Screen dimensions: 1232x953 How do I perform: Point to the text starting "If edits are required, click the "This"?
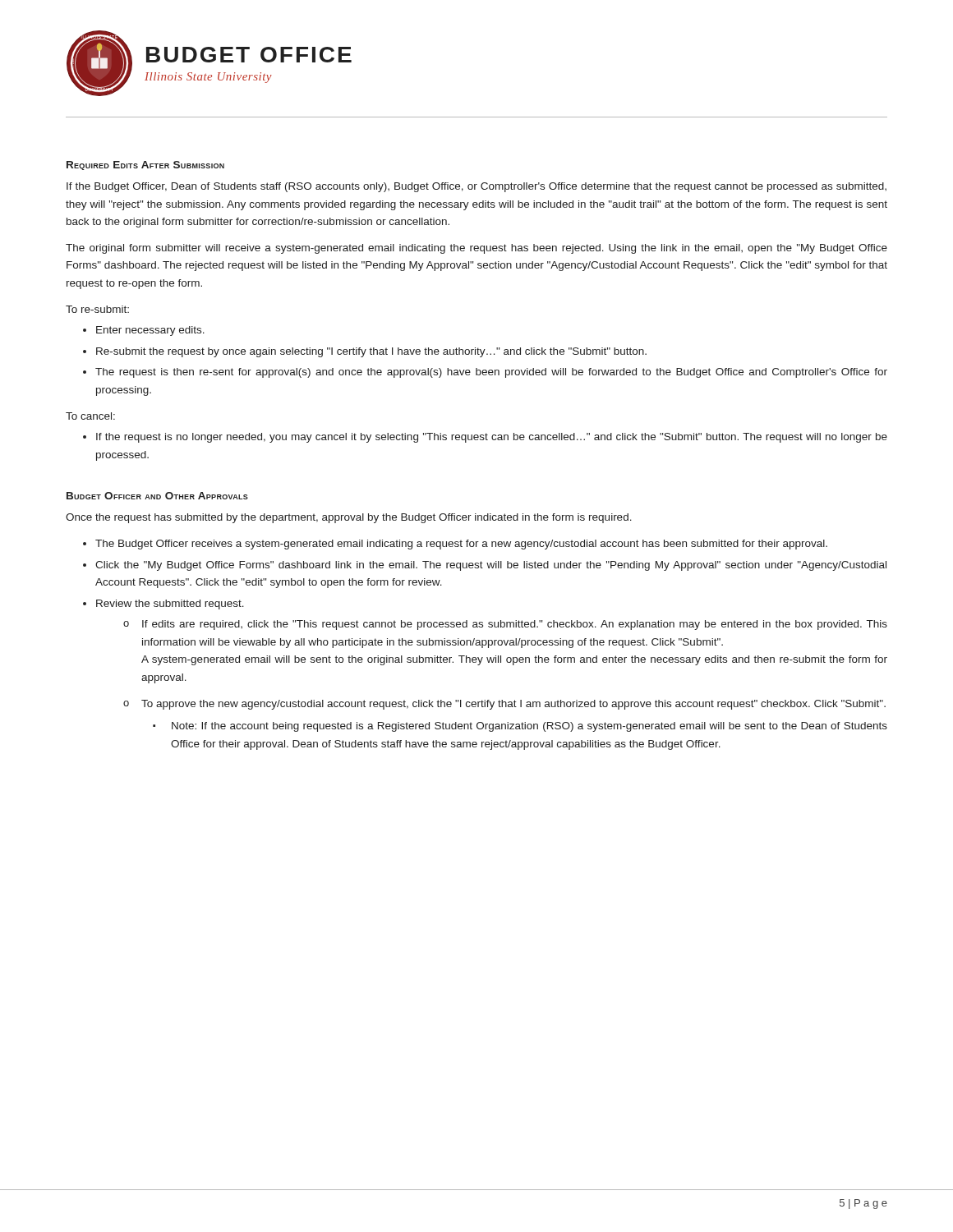click(514, 651)
